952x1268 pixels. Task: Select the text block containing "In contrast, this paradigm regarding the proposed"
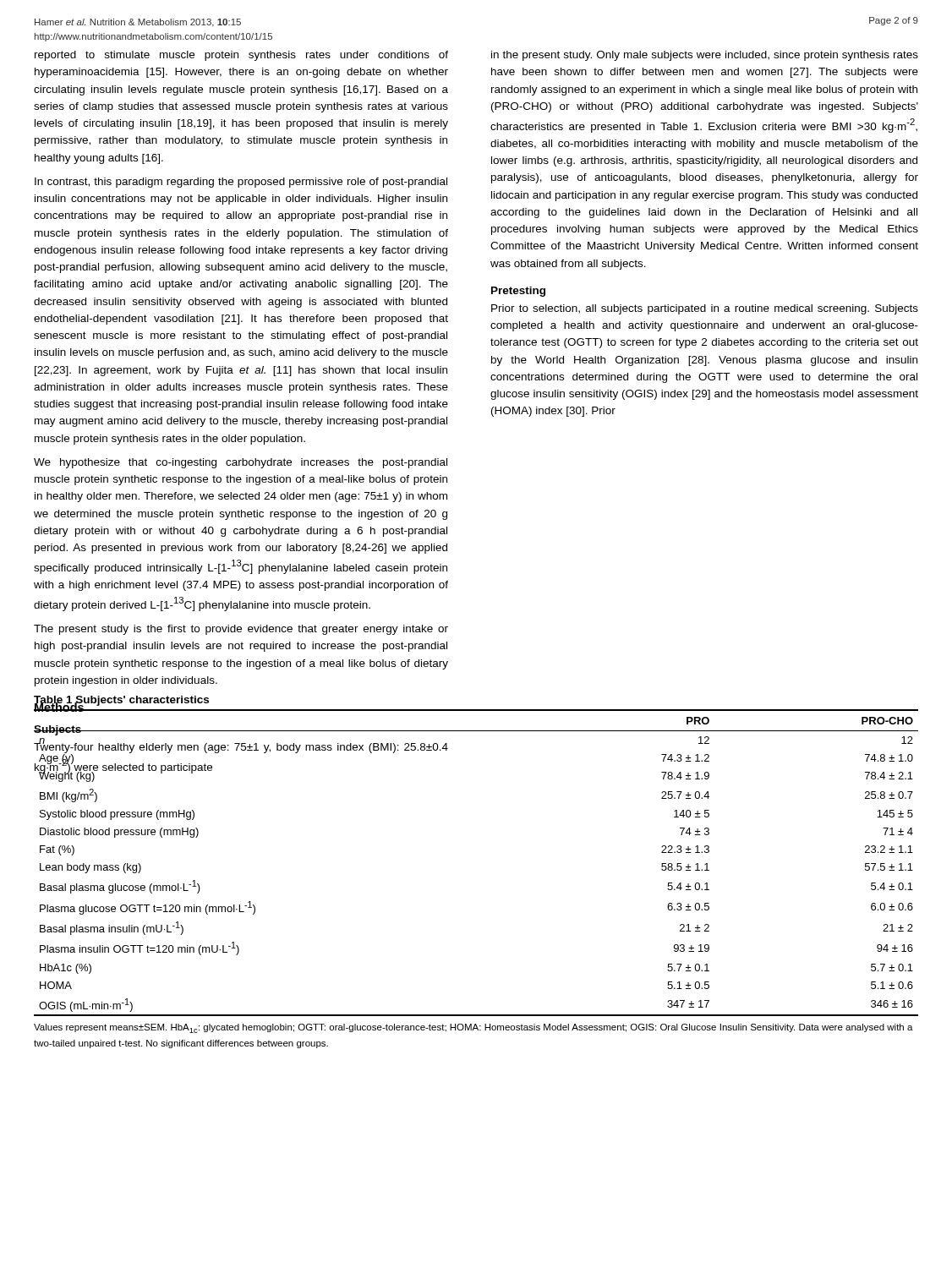(x=241, y=310)
